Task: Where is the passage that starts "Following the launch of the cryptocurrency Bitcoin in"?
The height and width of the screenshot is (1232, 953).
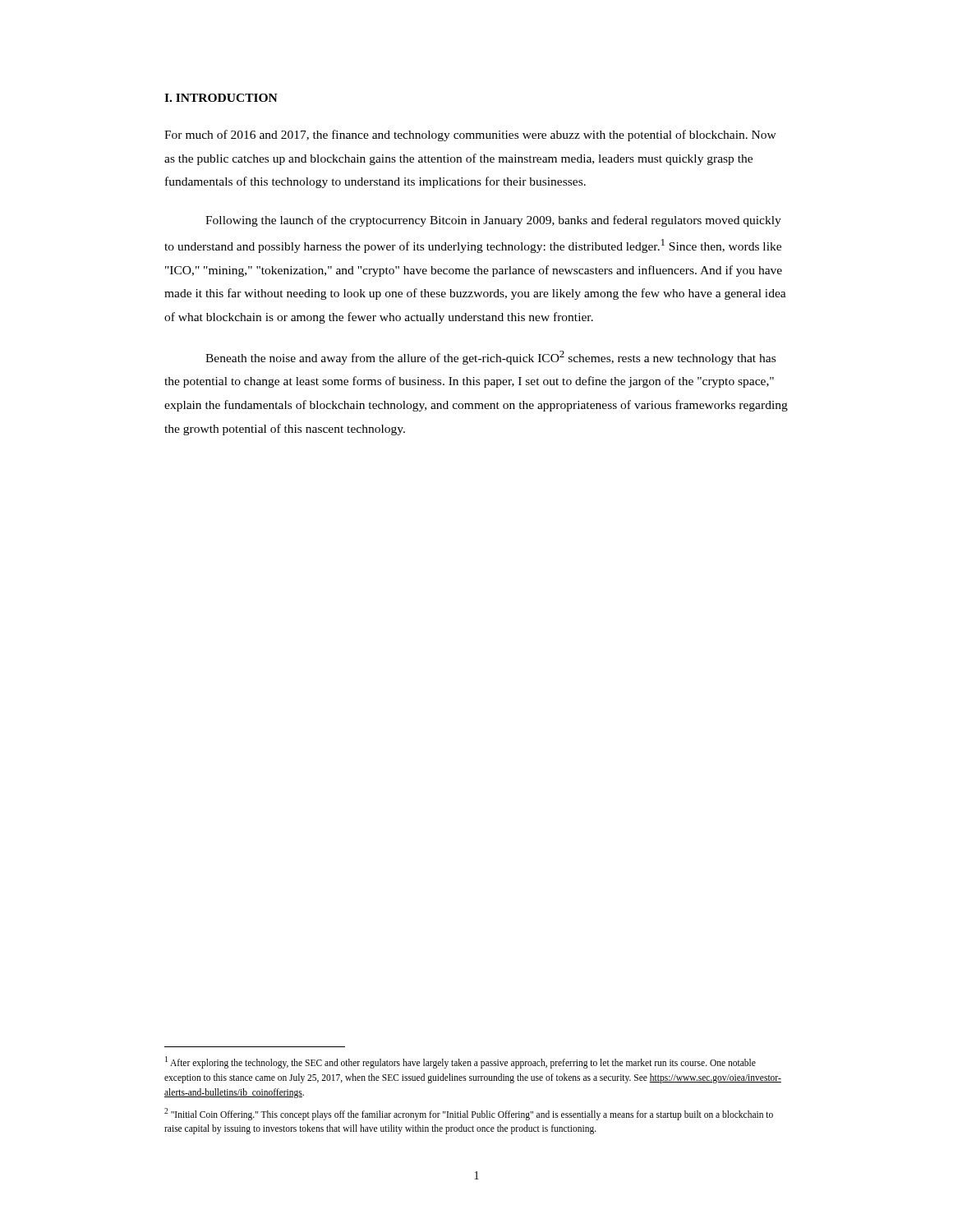Action: point(475,268)
